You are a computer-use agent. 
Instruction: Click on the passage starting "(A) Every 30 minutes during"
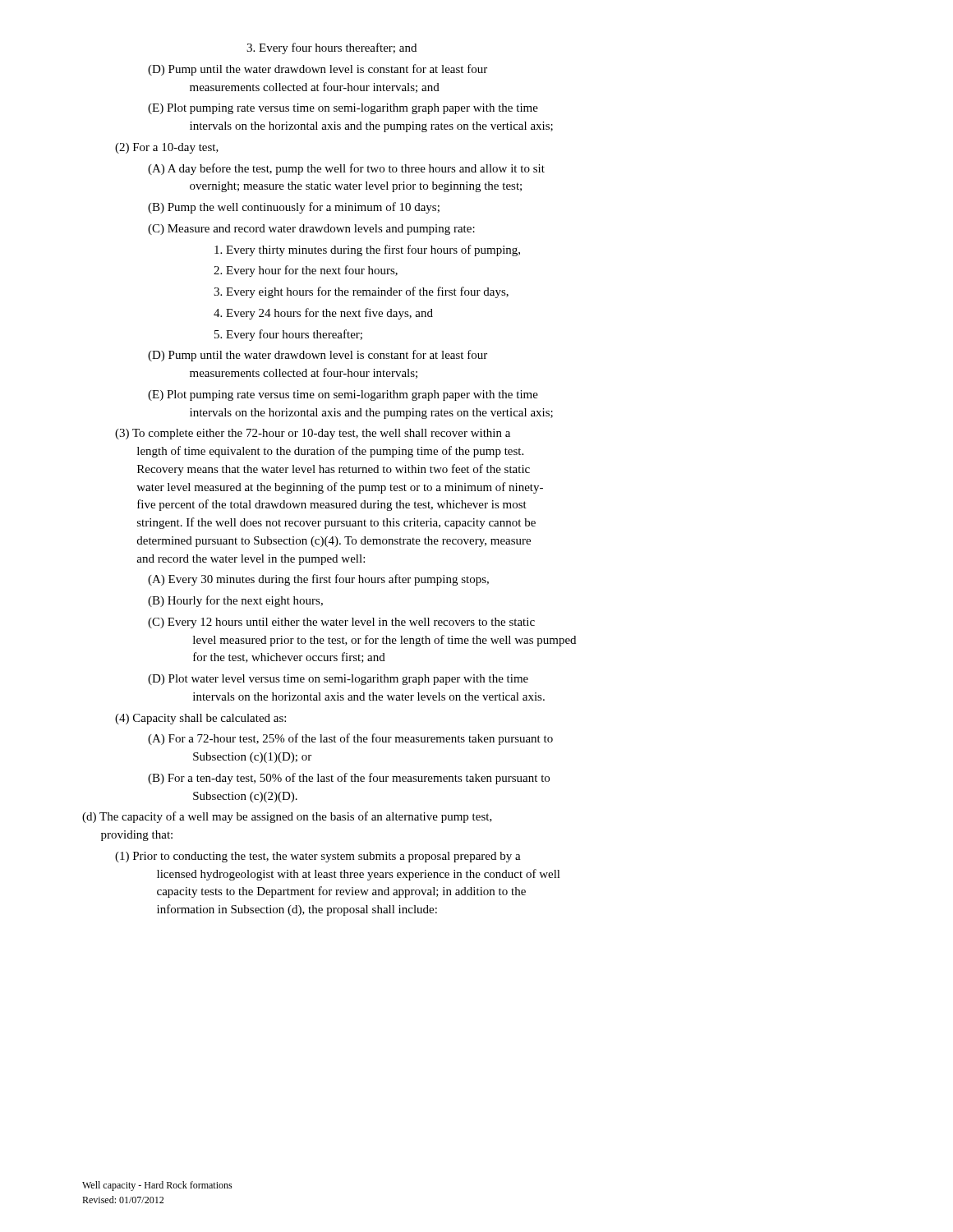tap(319, 579)
